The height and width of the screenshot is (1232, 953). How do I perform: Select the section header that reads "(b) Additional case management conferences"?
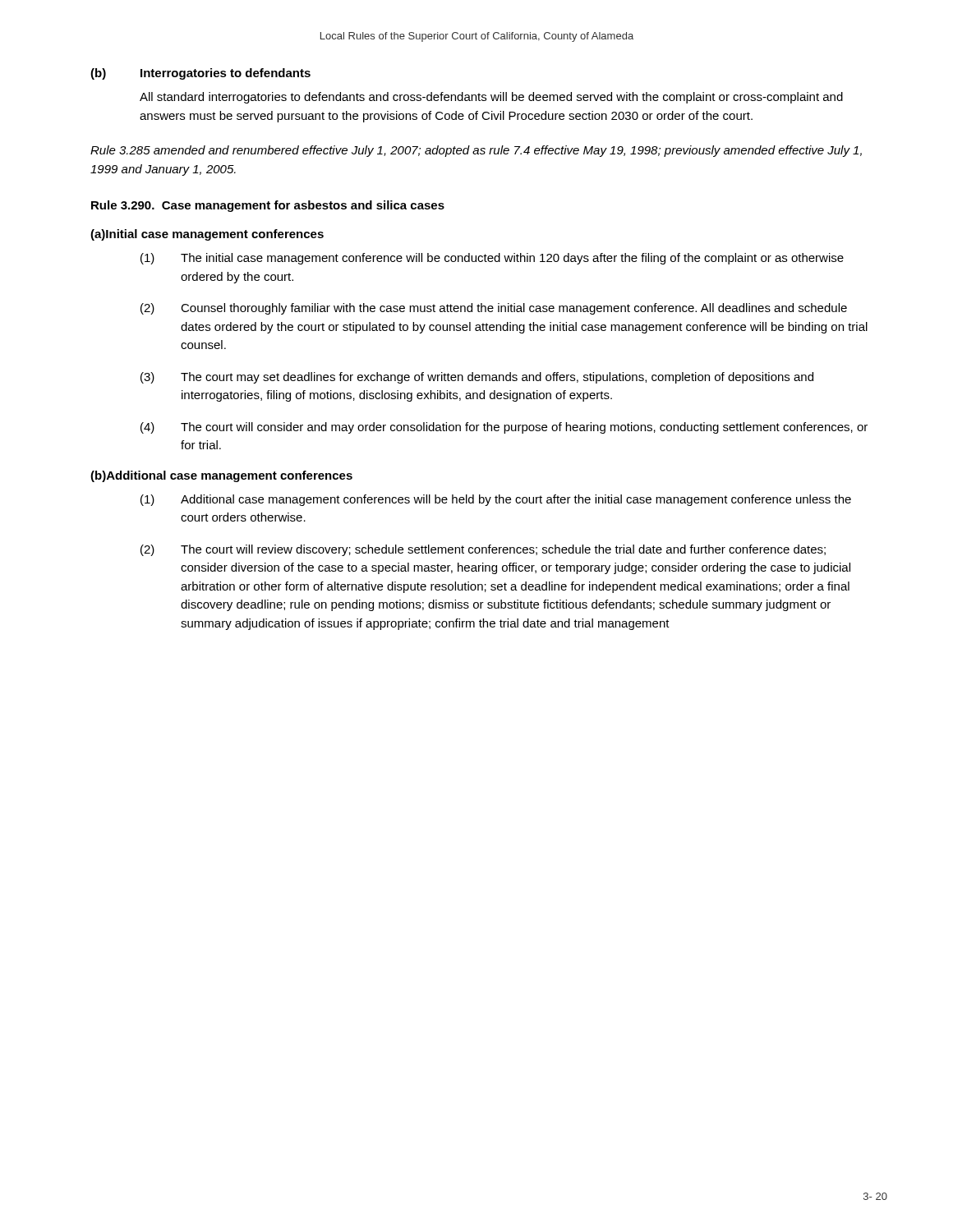pyautogui.click(x=222, y=475)
